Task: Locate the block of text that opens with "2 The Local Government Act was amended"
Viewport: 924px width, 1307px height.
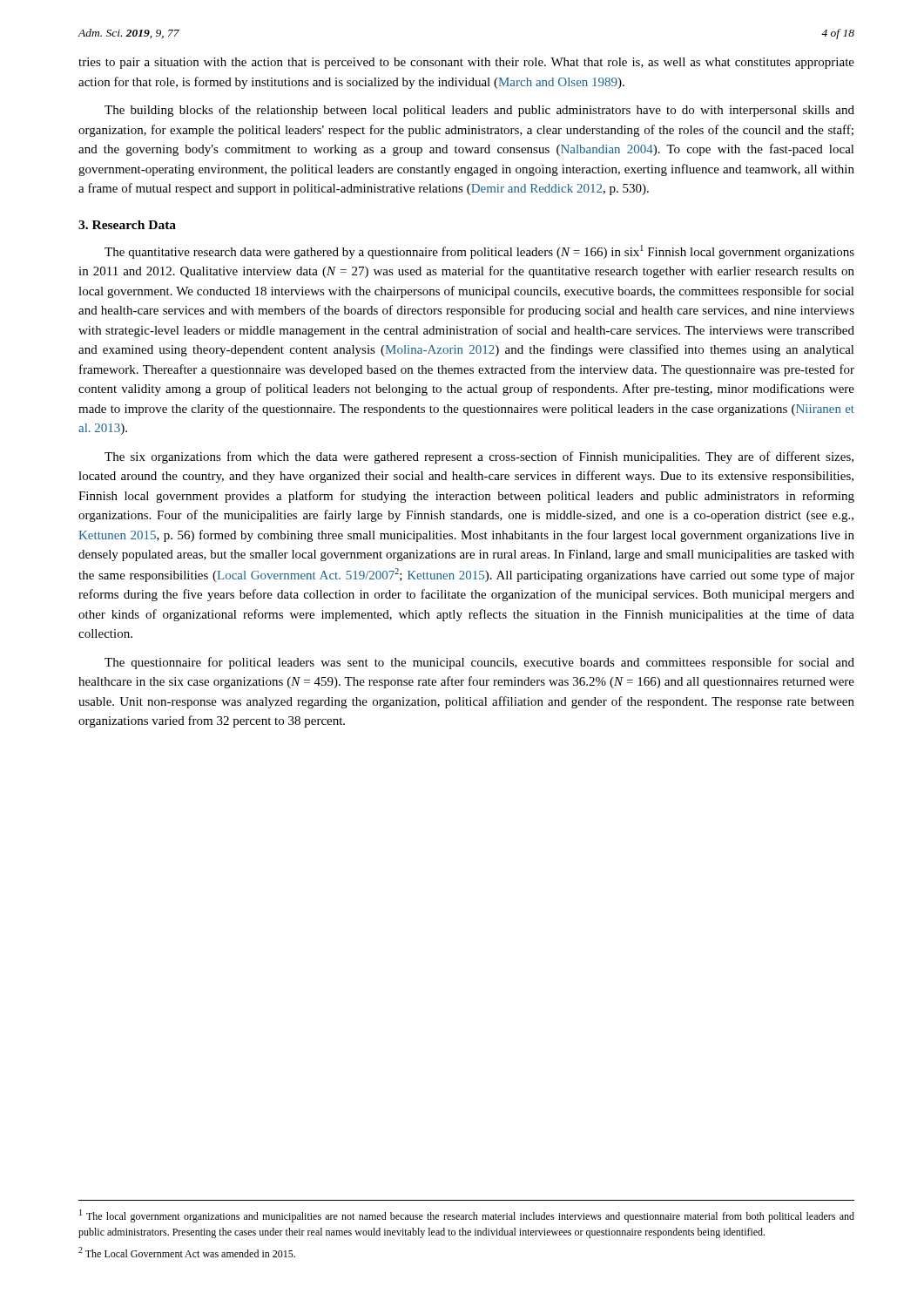Action: [187, 1253]
